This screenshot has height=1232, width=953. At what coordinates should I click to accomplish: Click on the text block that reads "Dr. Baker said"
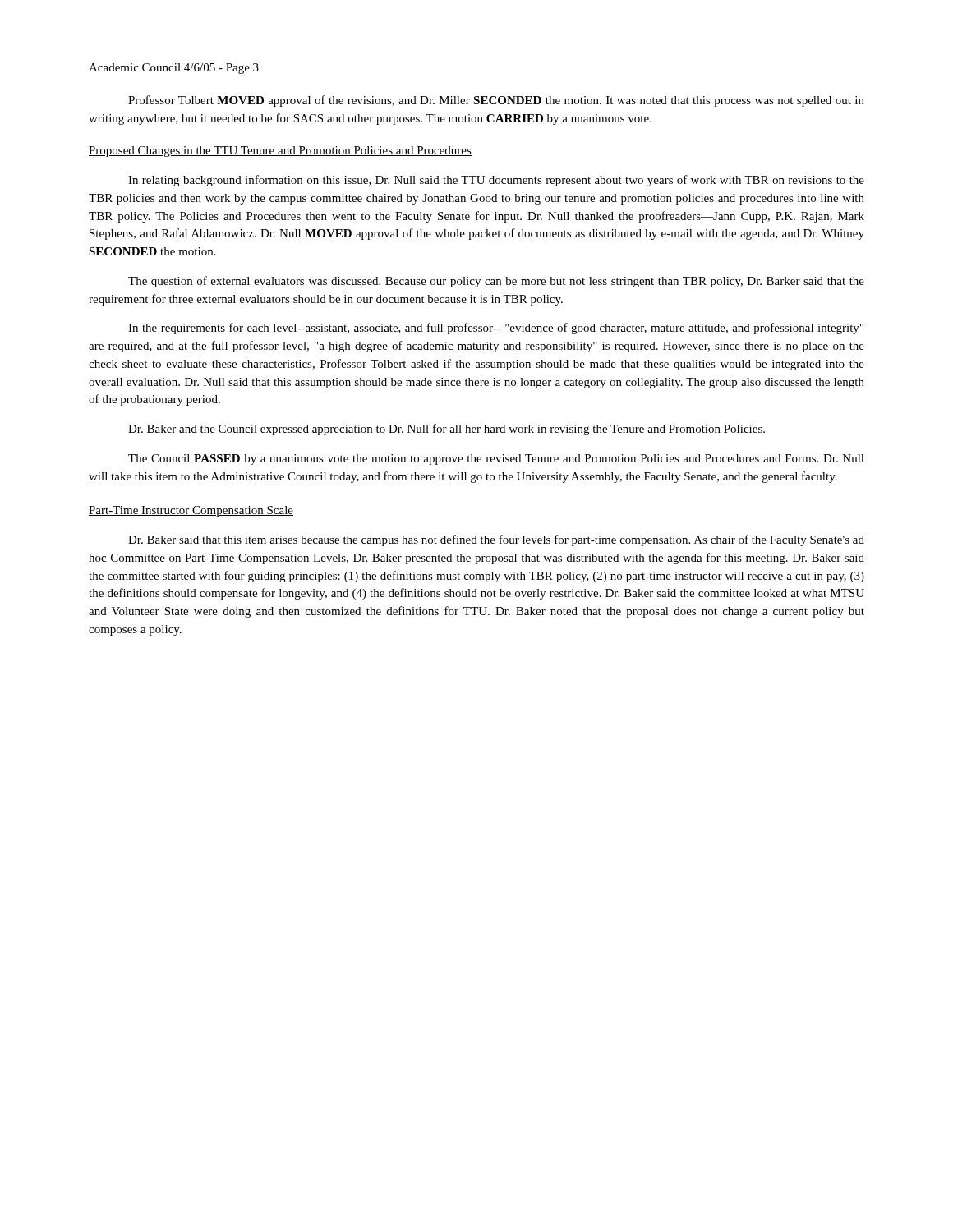click(x=476, y=585)
